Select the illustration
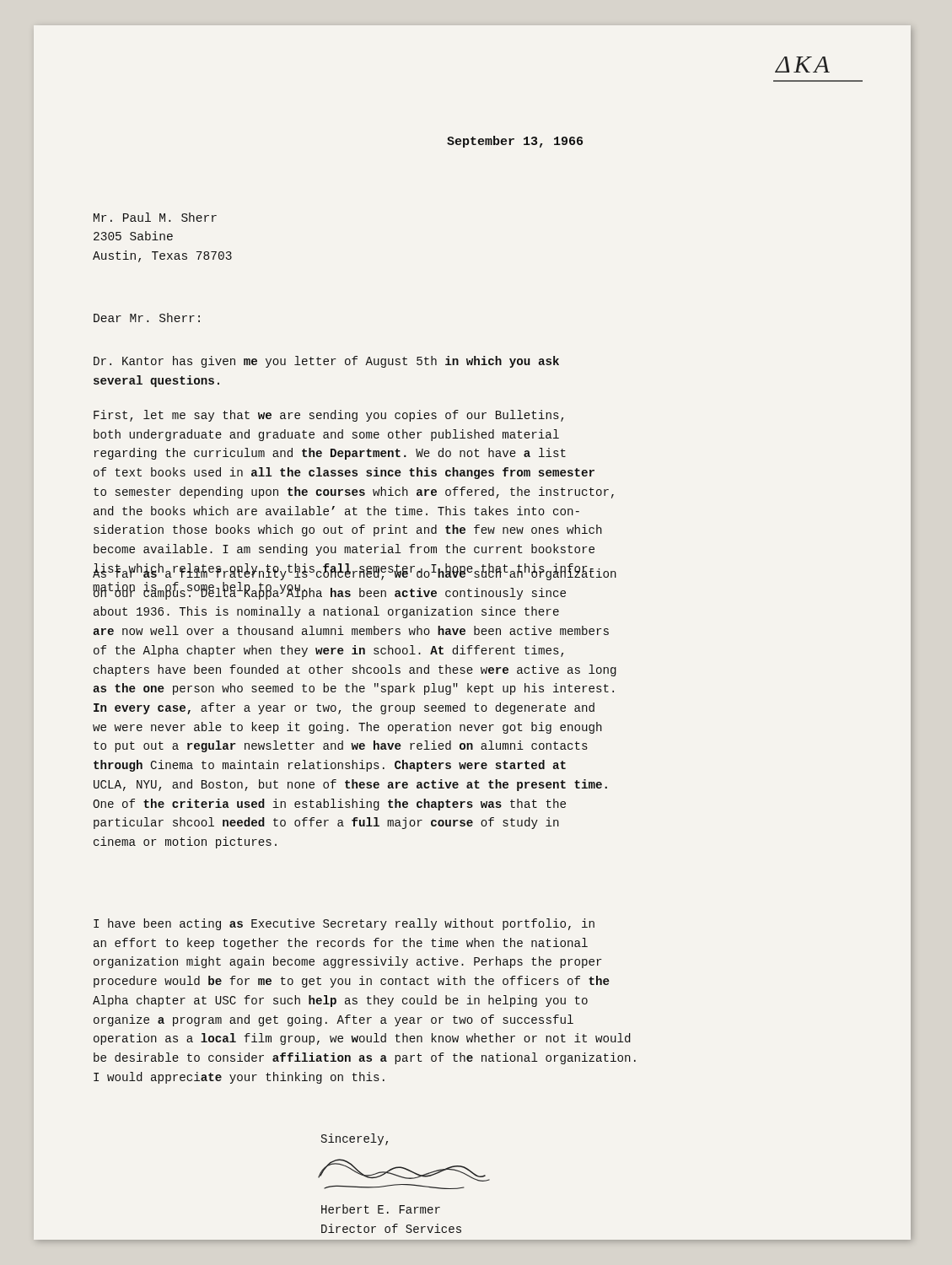Image resolution: width=952 pixels, height=1265 pixels. [818, 64]
